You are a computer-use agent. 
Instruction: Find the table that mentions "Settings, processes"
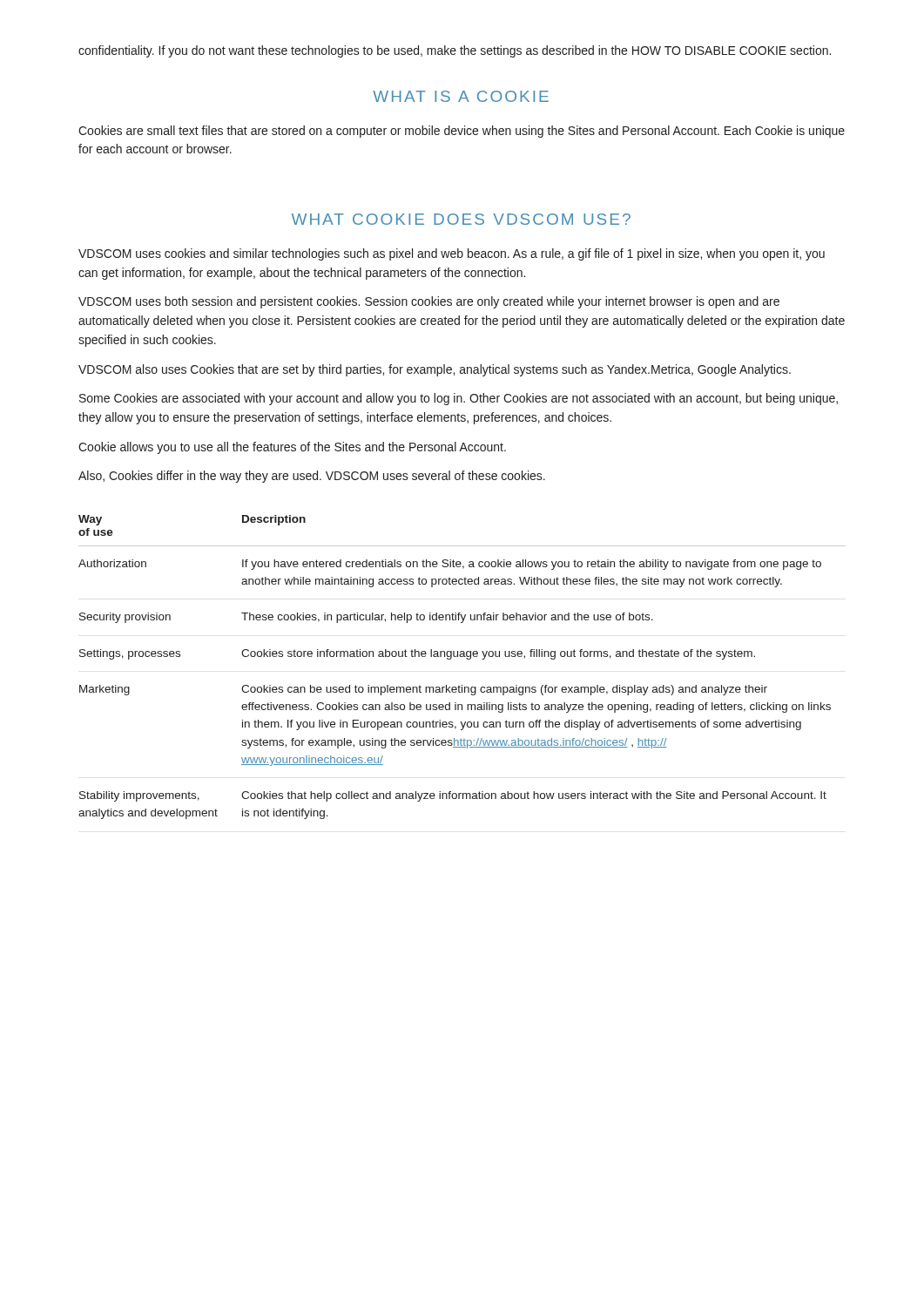point(462,669)
